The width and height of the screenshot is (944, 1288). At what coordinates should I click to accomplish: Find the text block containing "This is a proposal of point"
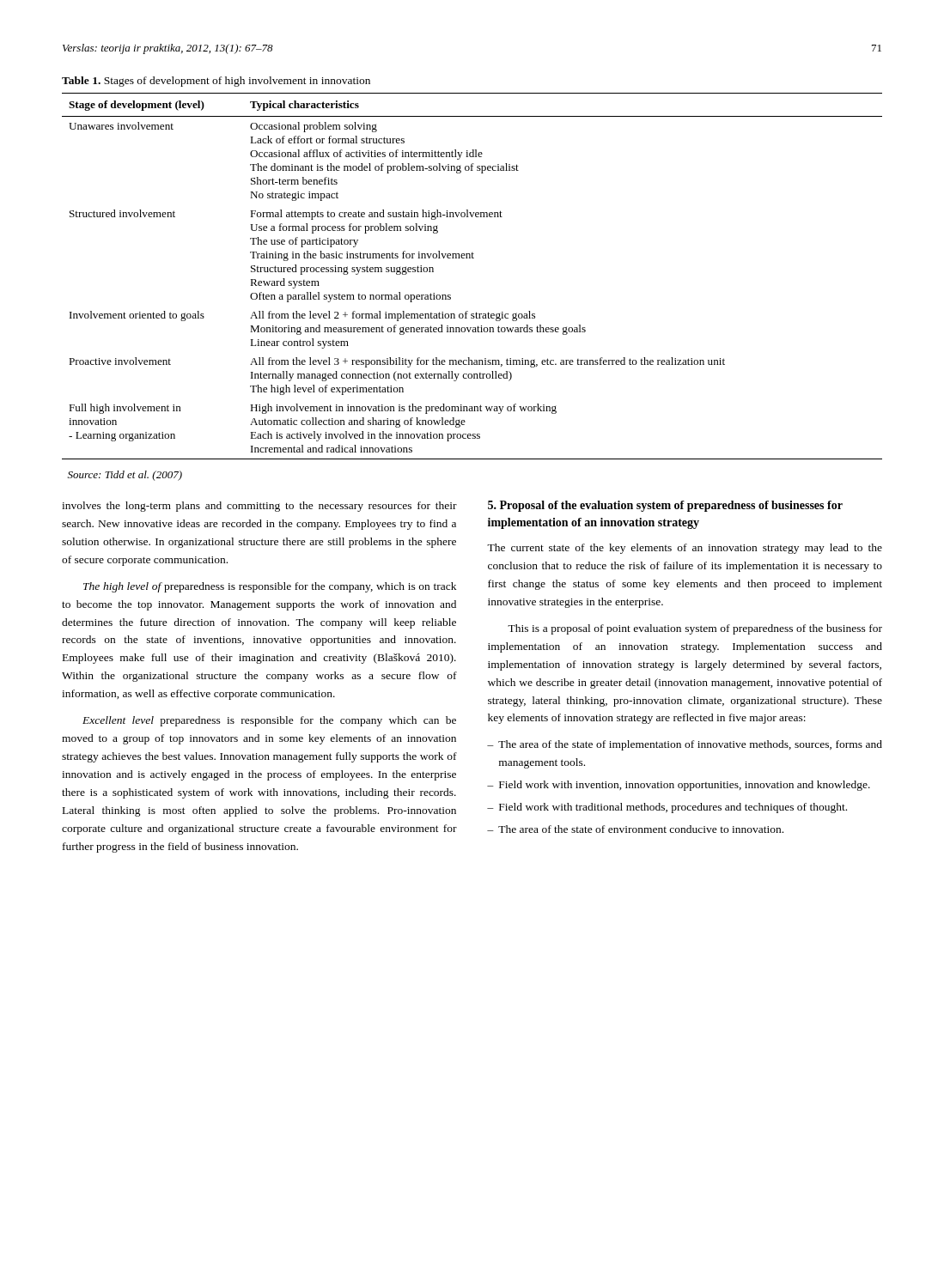(685, 674)
